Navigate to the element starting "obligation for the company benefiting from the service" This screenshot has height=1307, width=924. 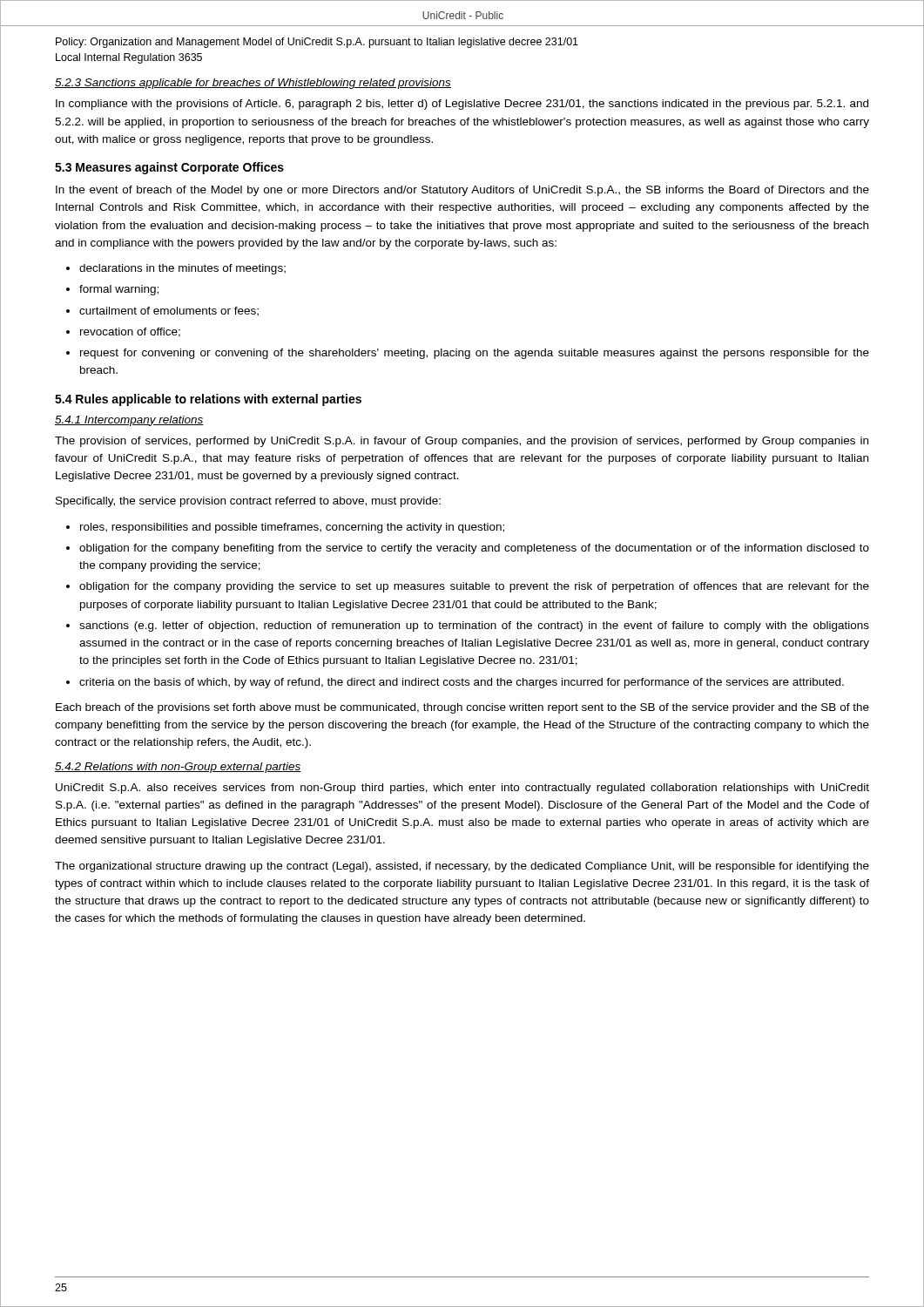(474, 556)
